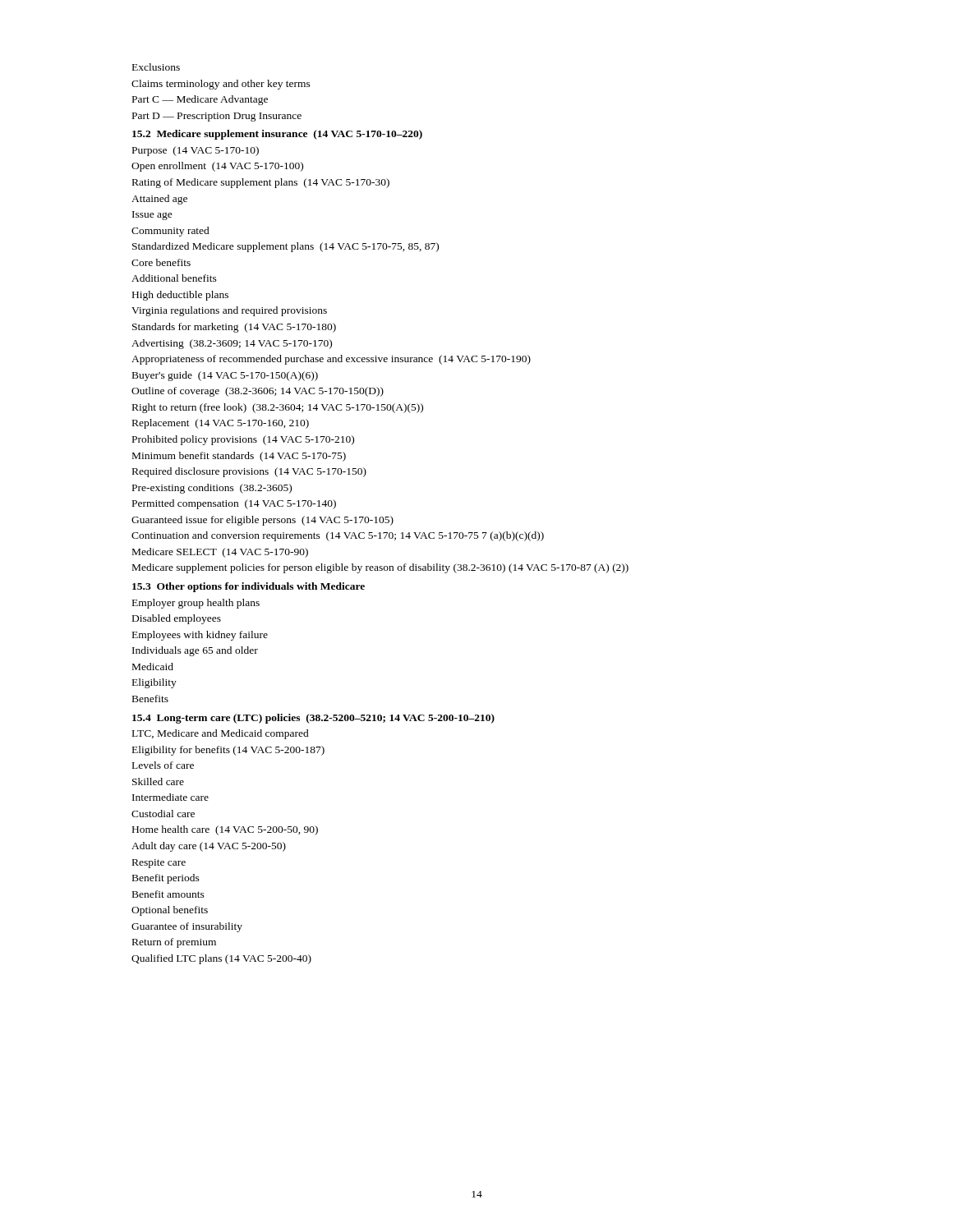This screenshot has height=1232, width=953.
Task: Point to the text starting "Pre-existing conditions (38.2-3605)"
Action: click(212, 487)
